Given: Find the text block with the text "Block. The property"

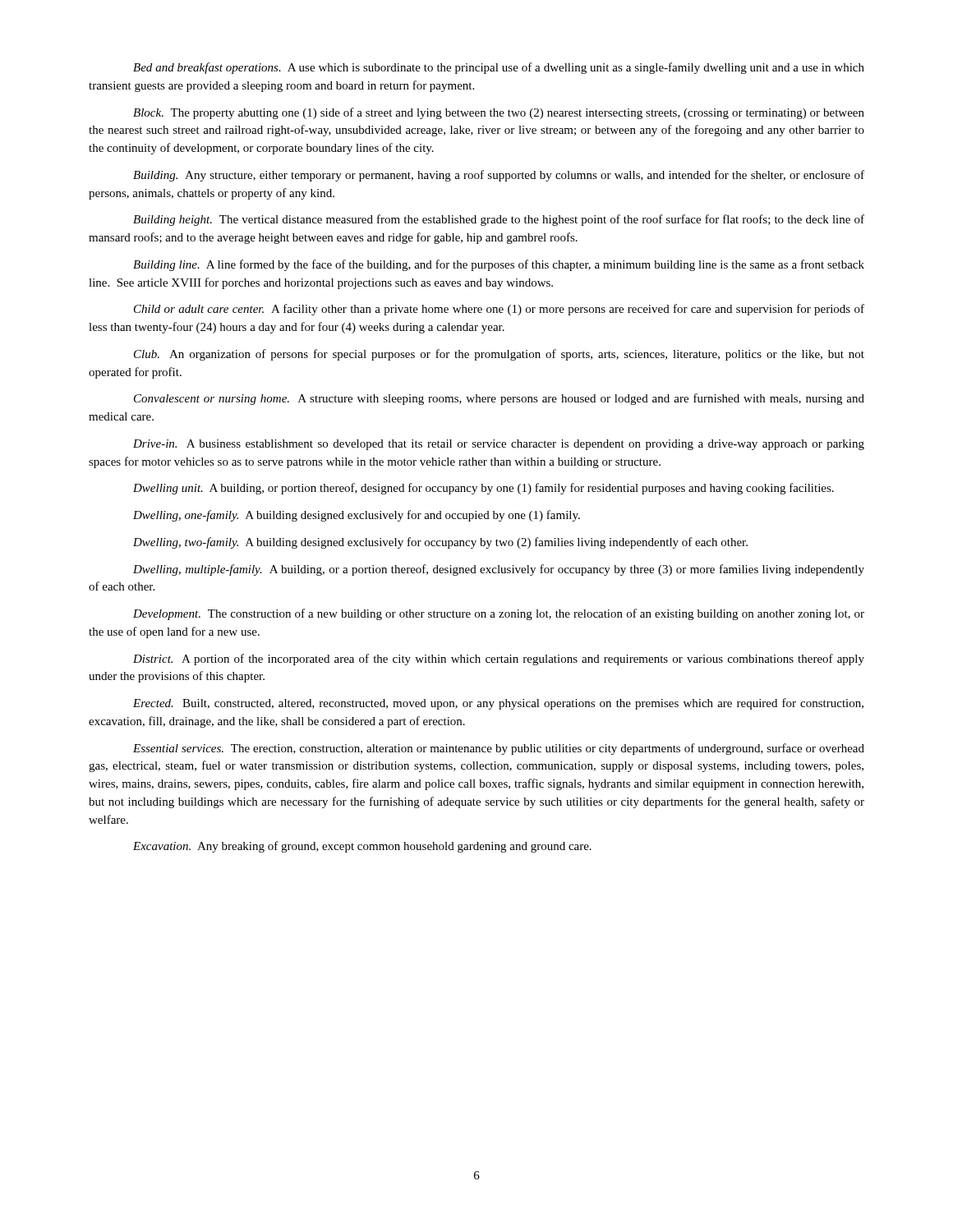Looking at the screenshot, I should click(476, 131).
